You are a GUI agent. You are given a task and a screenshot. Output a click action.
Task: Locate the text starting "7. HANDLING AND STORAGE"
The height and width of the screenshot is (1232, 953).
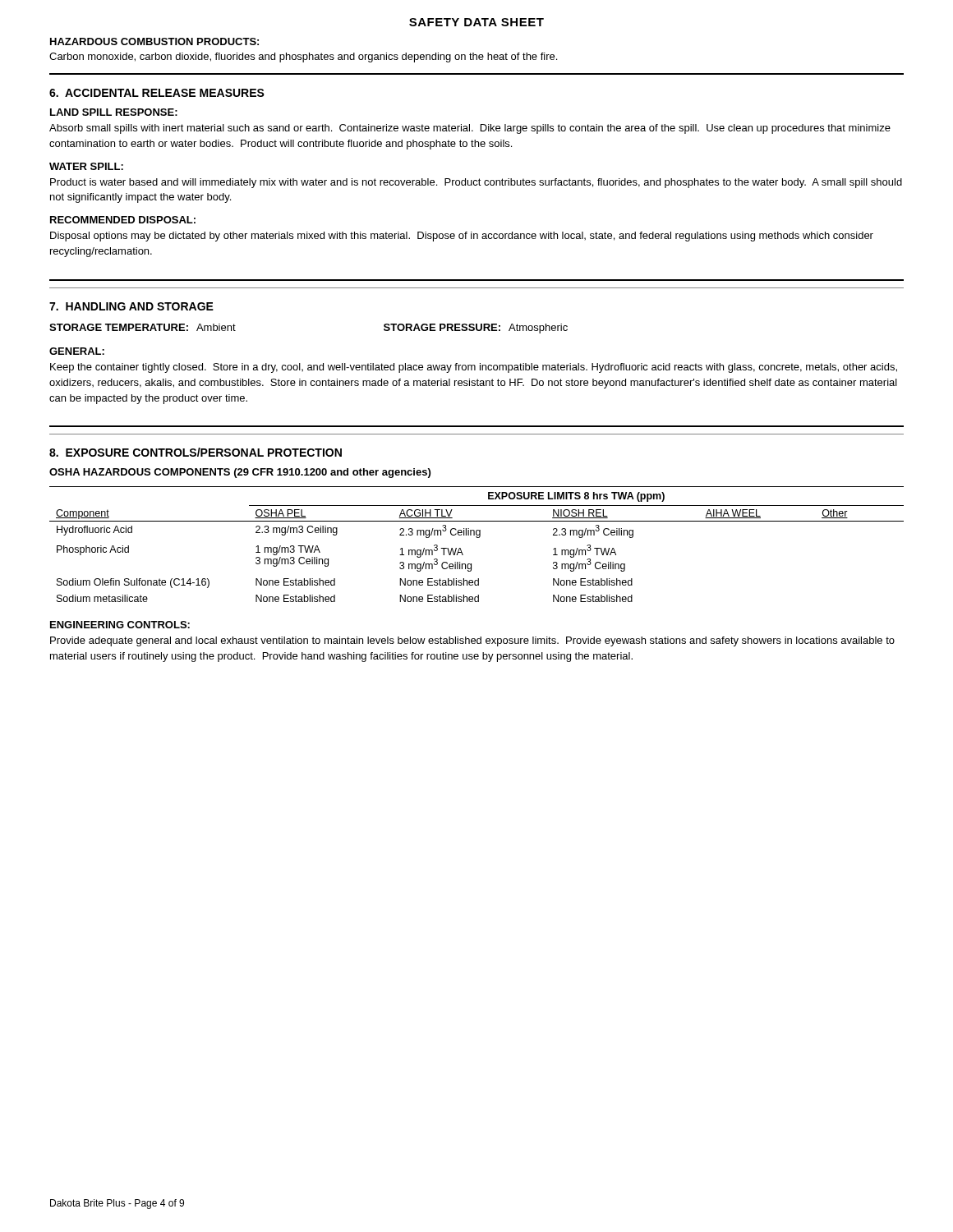pos(131,306)
